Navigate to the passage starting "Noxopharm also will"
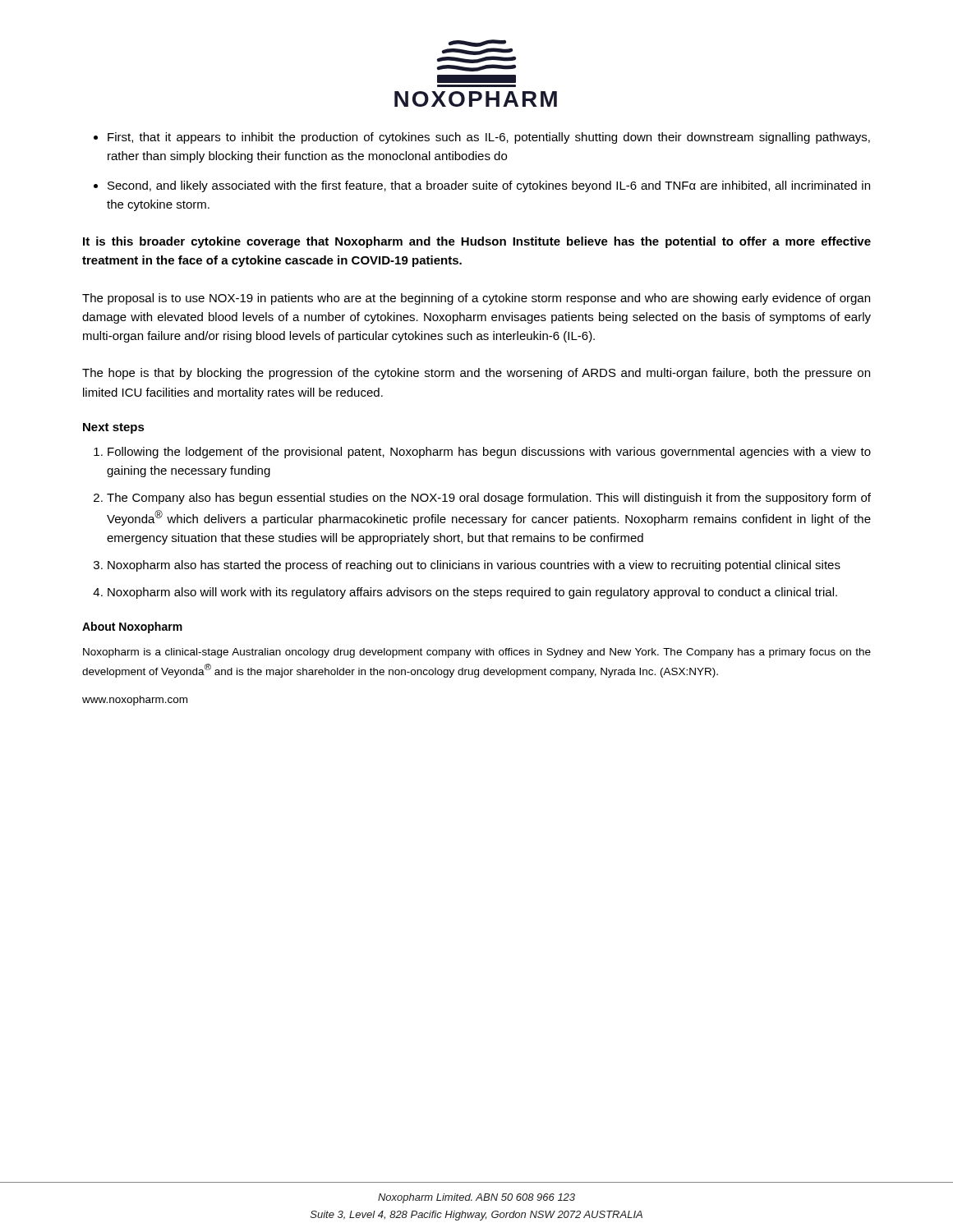The image size is (953, 1232). [x=472, y=592]
